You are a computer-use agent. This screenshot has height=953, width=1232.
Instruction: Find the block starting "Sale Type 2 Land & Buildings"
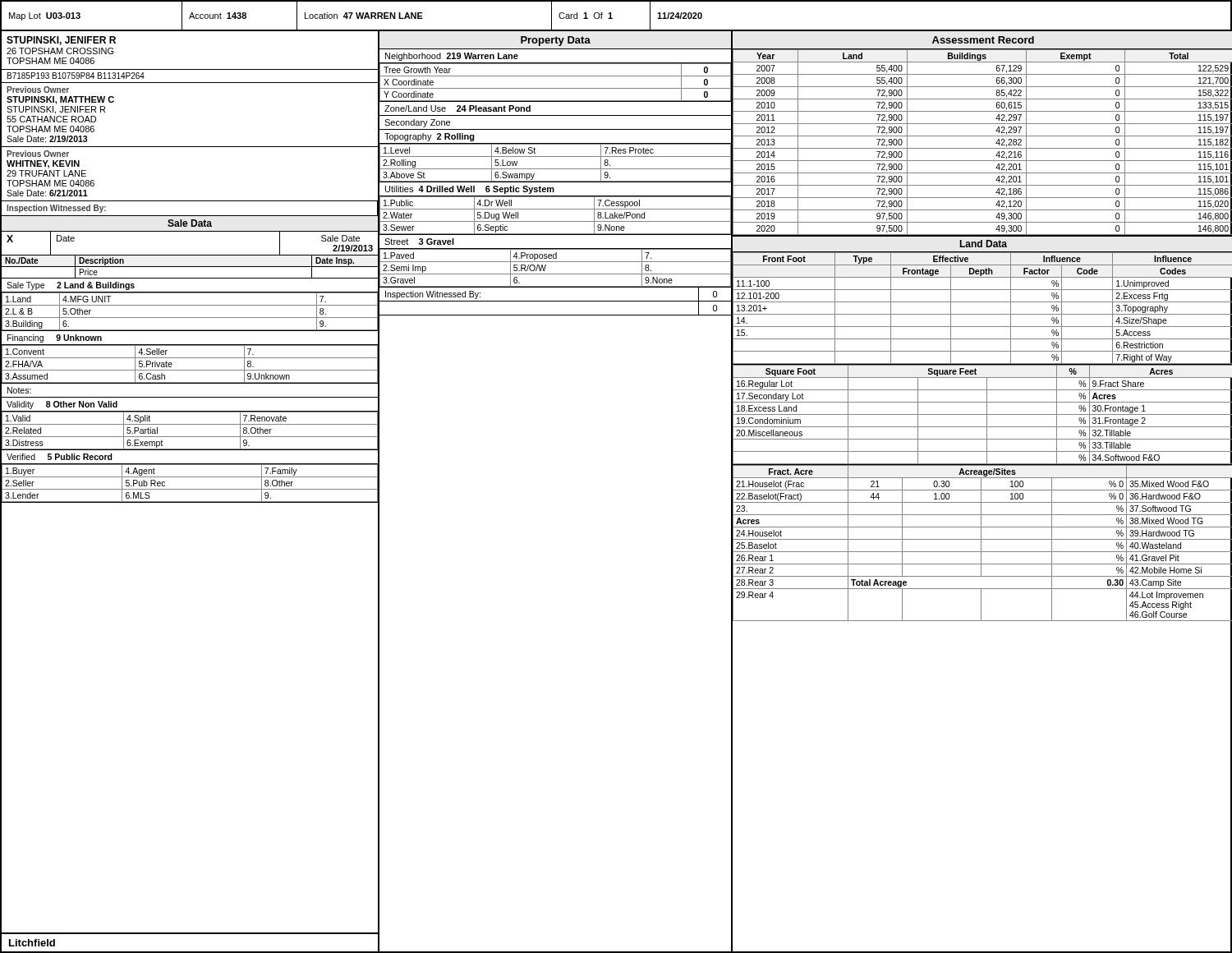(x=71, y=285)
